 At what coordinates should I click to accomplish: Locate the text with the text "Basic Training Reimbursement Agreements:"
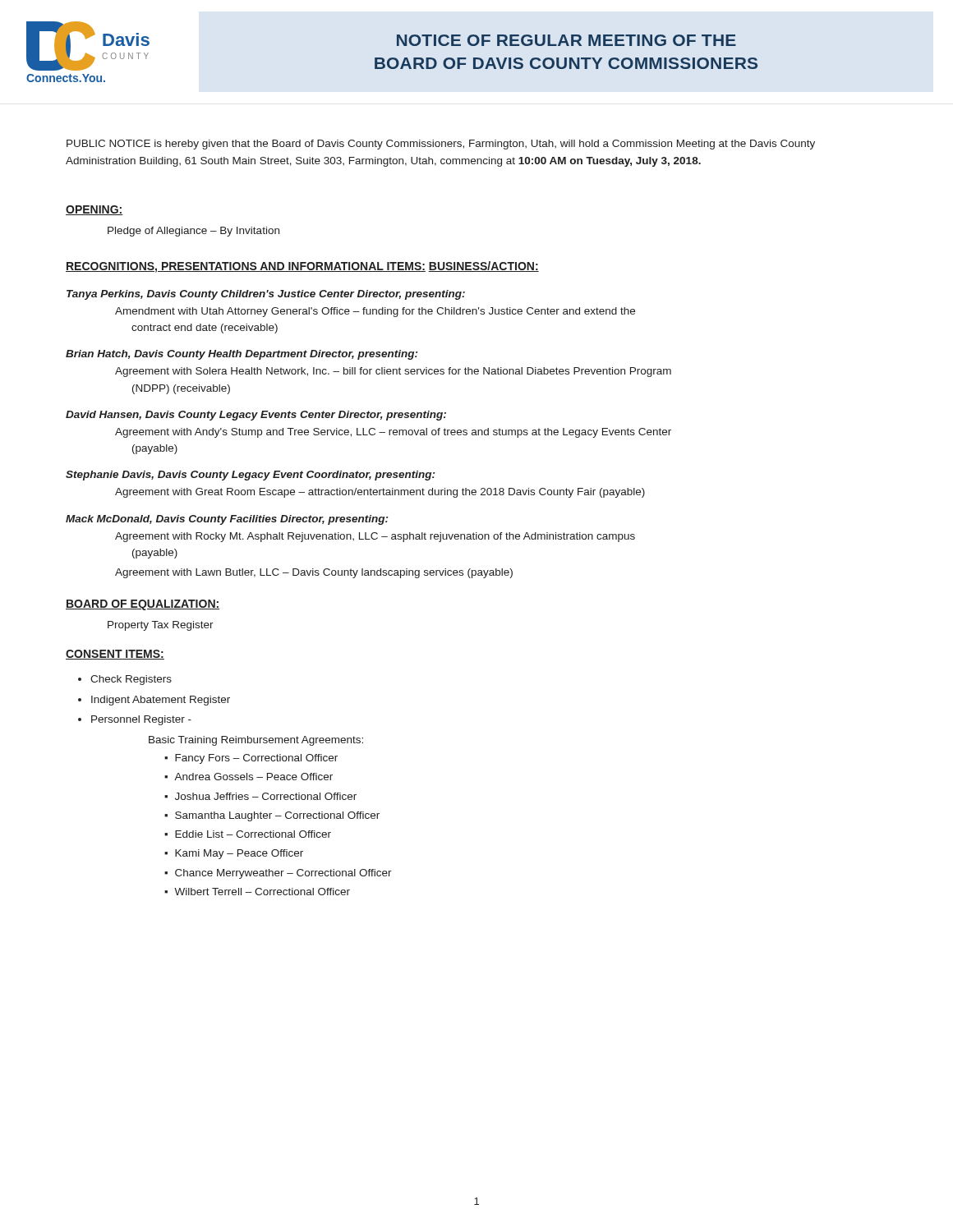(256, 740)
